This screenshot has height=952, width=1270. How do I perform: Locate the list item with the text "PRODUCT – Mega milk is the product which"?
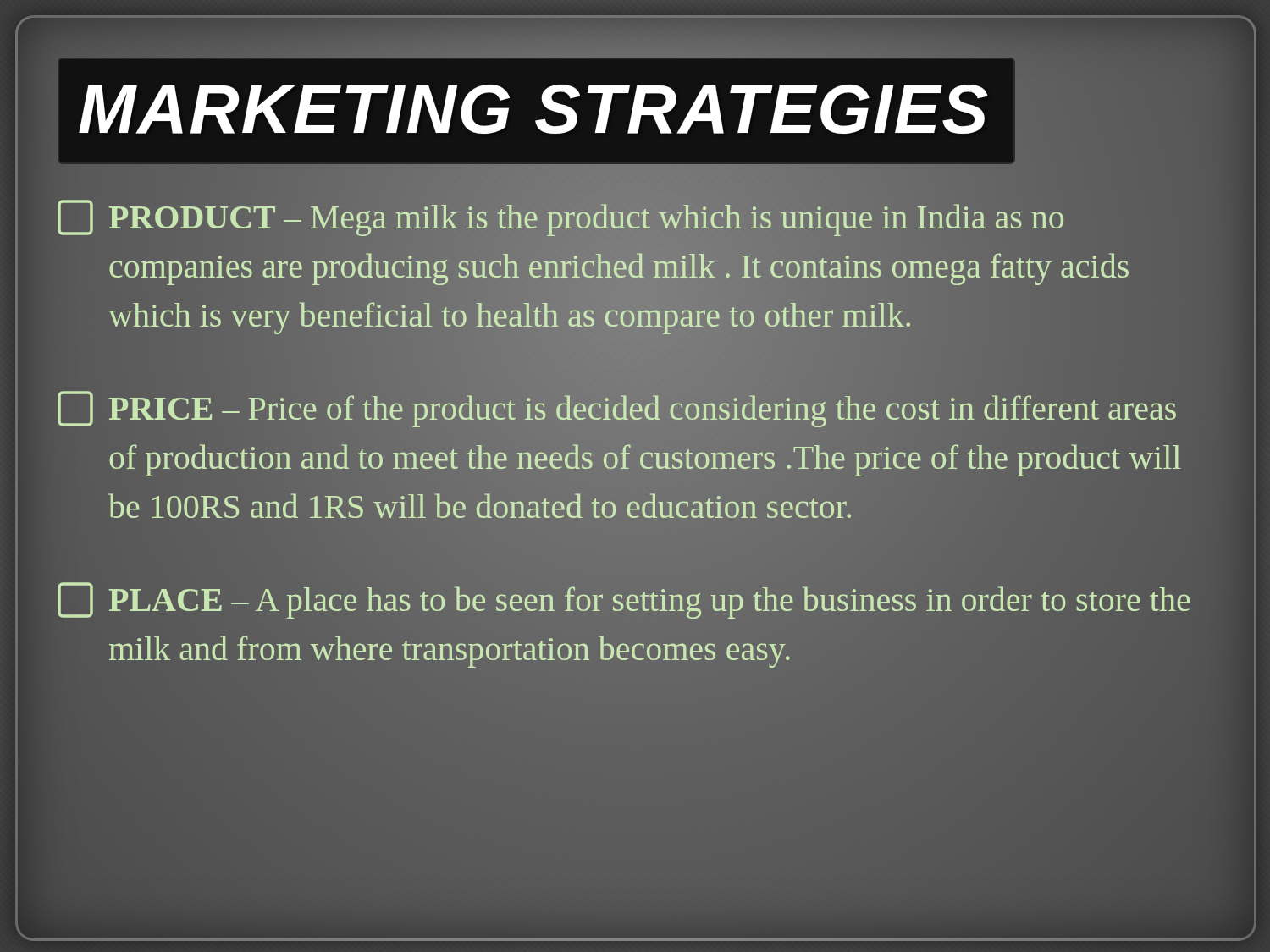[x=633, y=267]
